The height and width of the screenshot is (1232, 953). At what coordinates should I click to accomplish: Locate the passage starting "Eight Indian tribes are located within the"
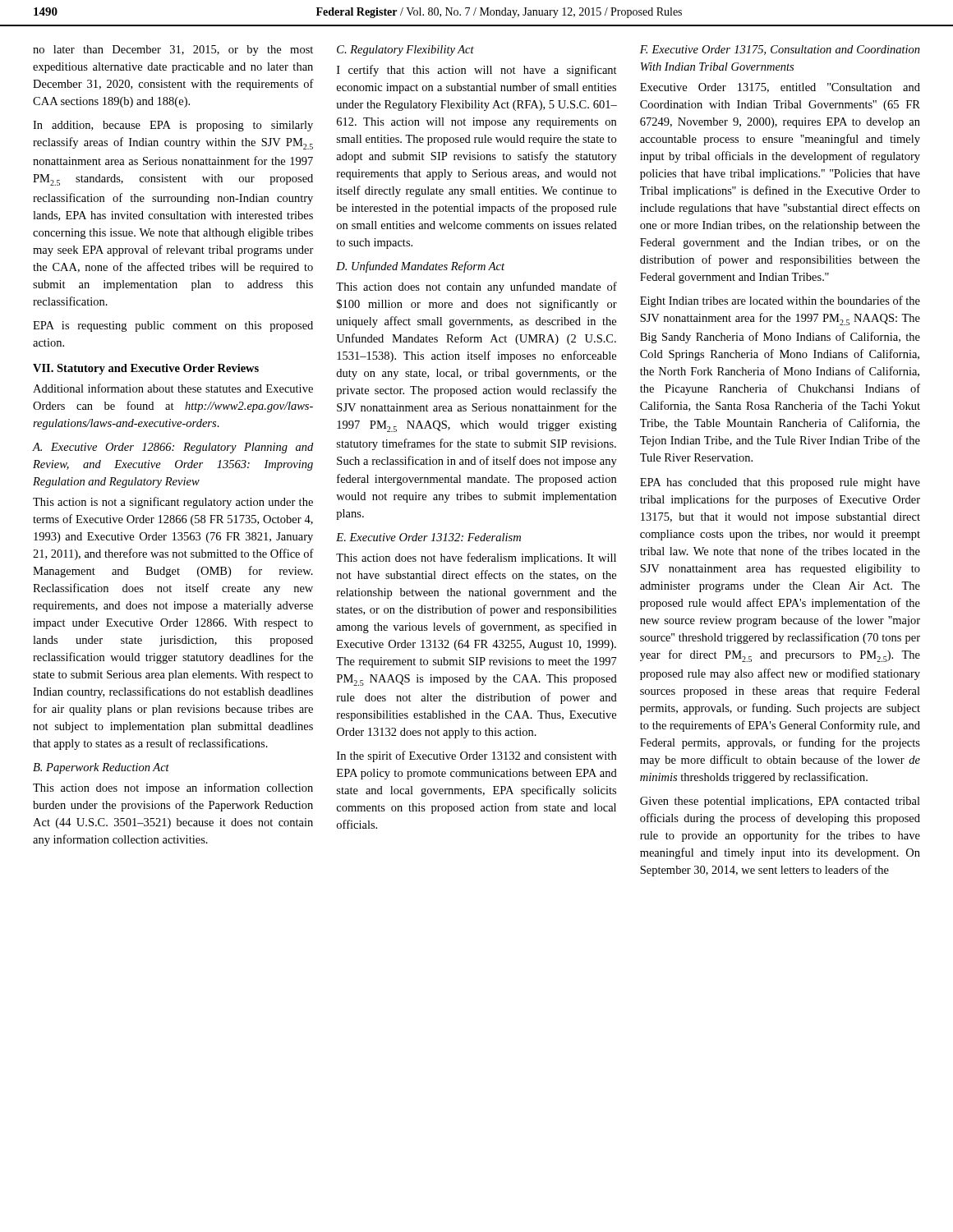pyautogui.click(x=780, y=380)
